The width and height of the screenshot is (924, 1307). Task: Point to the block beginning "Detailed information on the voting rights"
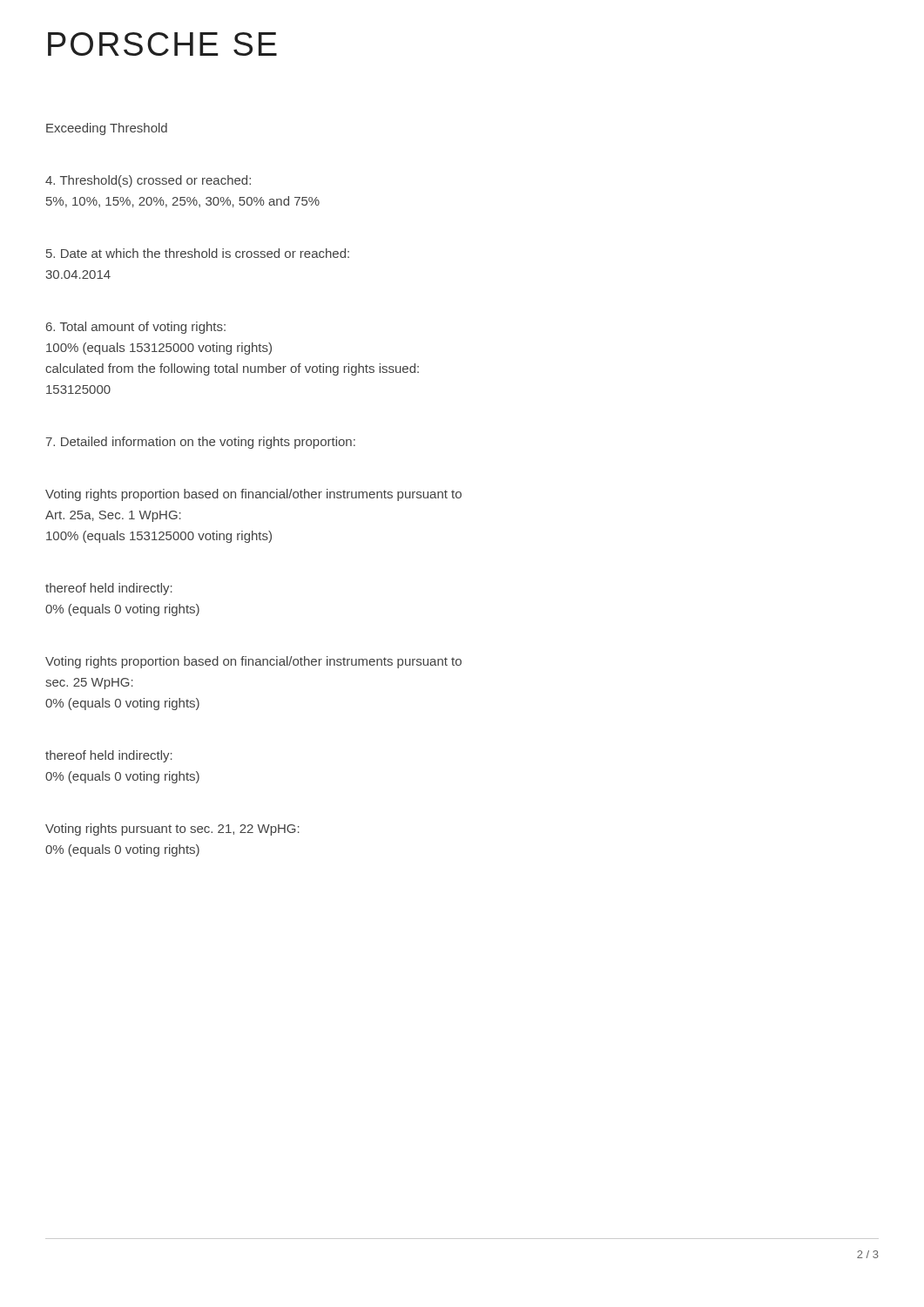201,443
